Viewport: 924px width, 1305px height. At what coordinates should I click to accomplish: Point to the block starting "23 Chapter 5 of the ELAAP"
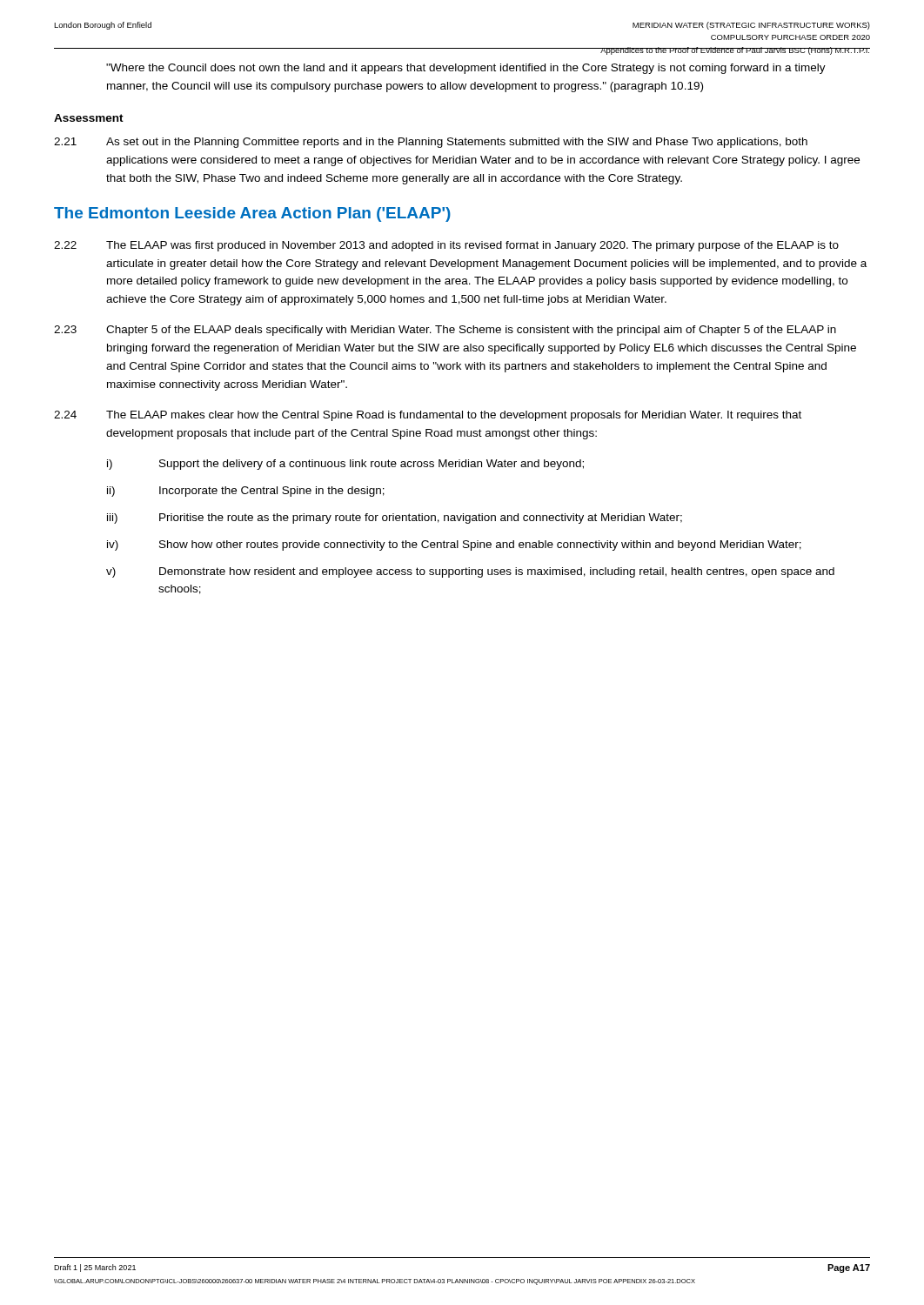(462, 358)
